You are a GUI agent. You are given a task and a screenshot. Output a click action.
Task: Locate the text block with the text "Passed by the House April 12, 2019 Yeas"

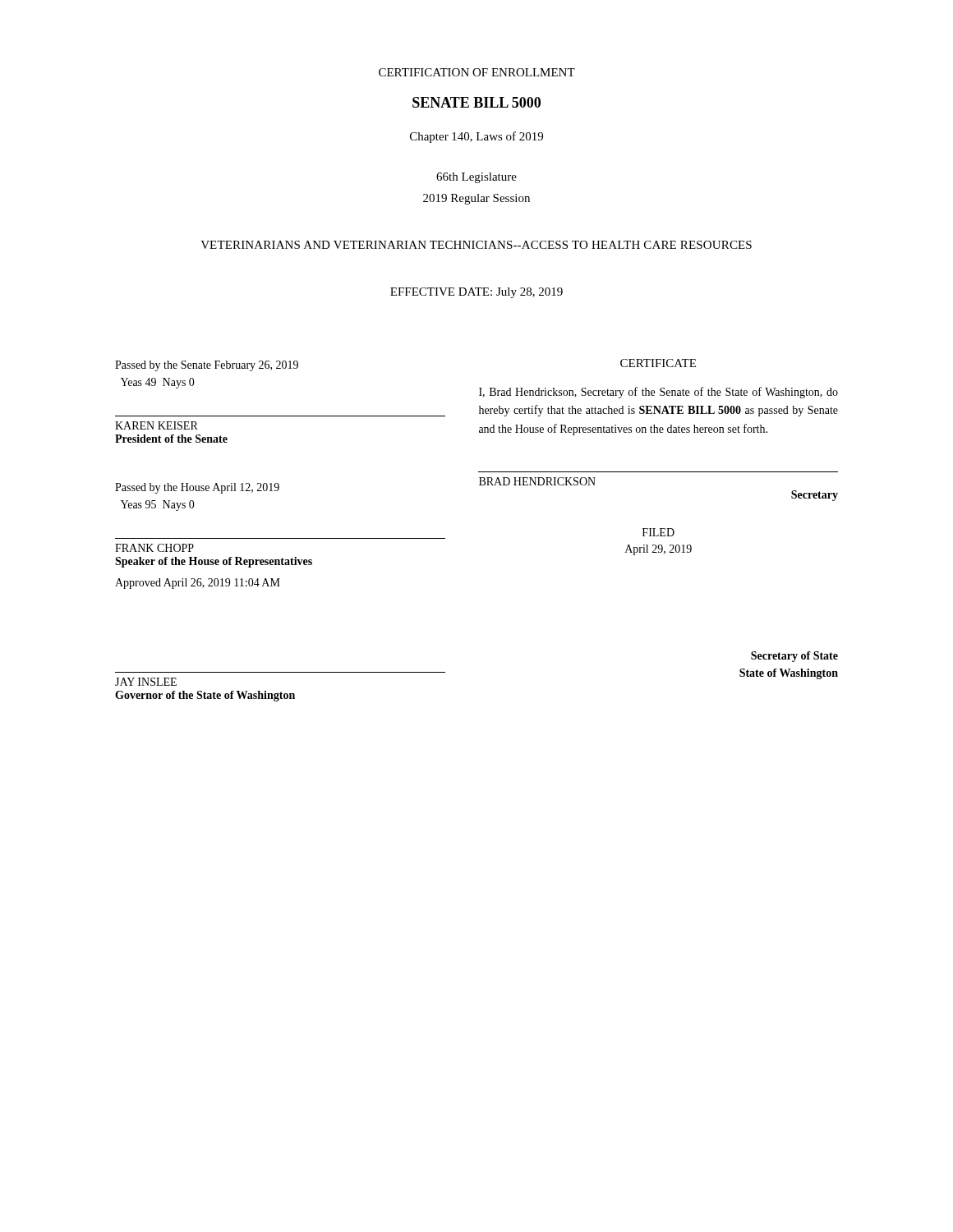pos(197,496)
